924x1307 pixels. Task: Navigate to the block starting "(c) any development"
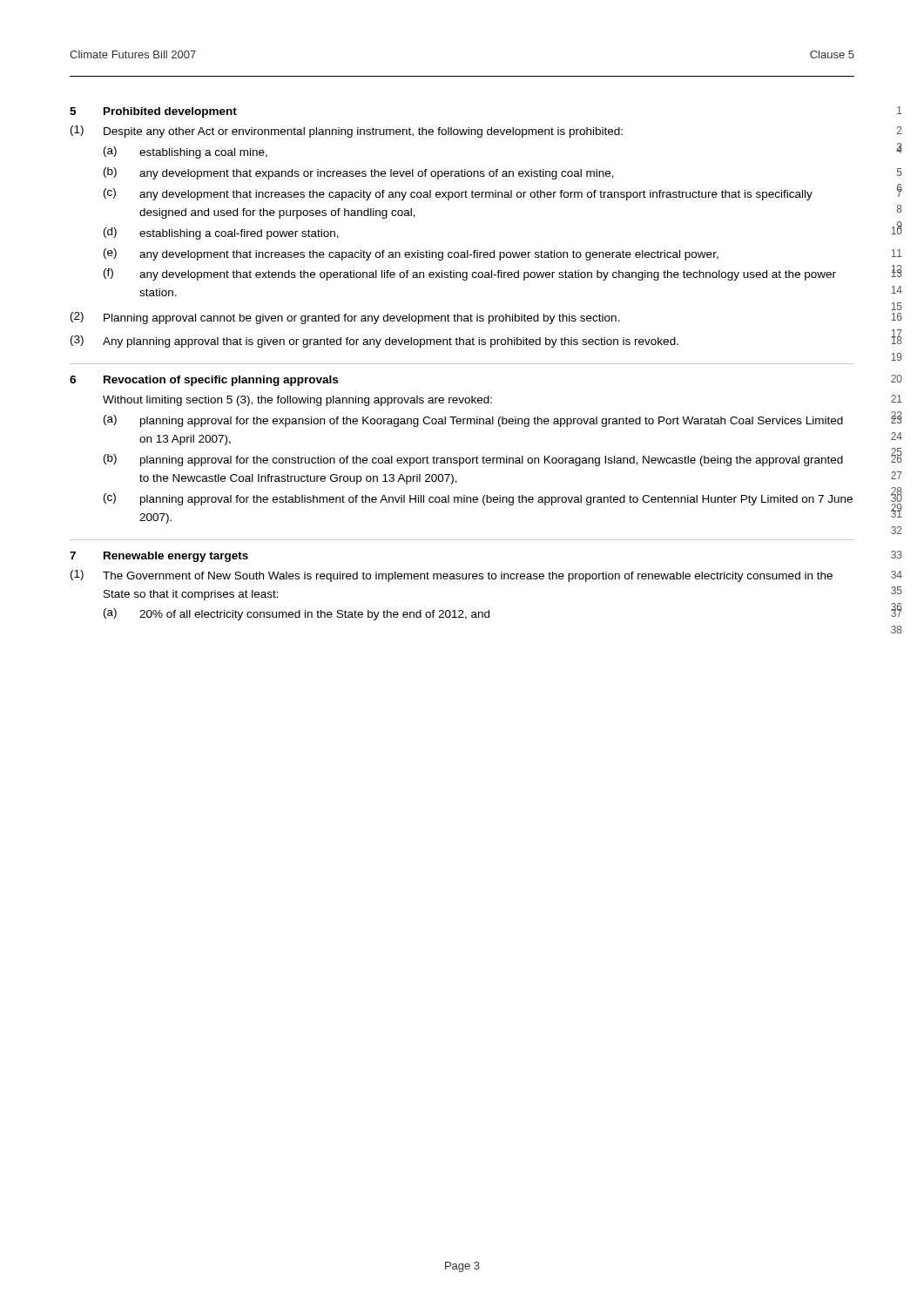(479, 204)
